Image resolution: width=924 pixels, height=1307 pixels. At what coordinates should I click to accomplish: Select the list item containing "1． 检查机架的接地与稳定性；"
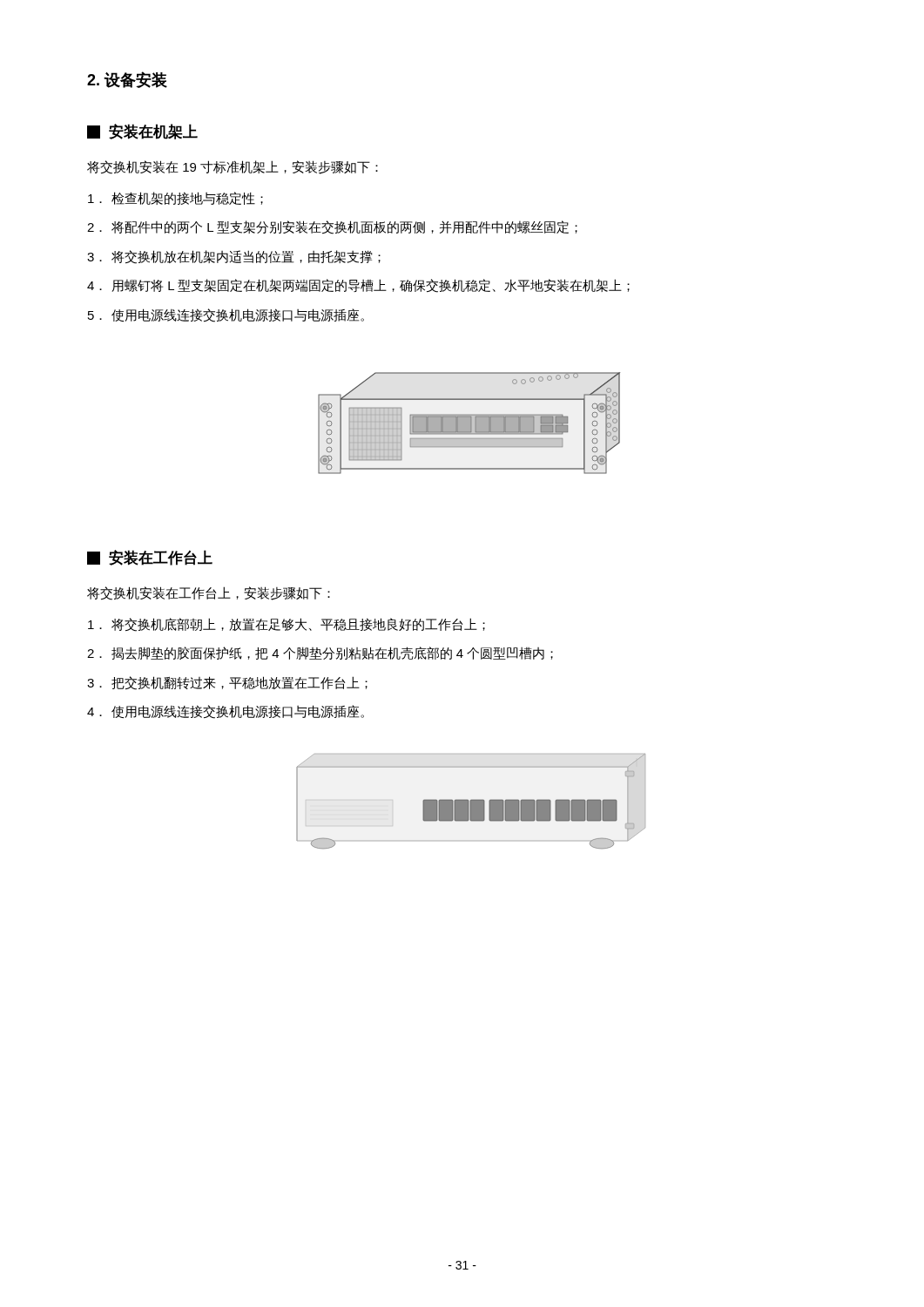click(x=175, y=198)
